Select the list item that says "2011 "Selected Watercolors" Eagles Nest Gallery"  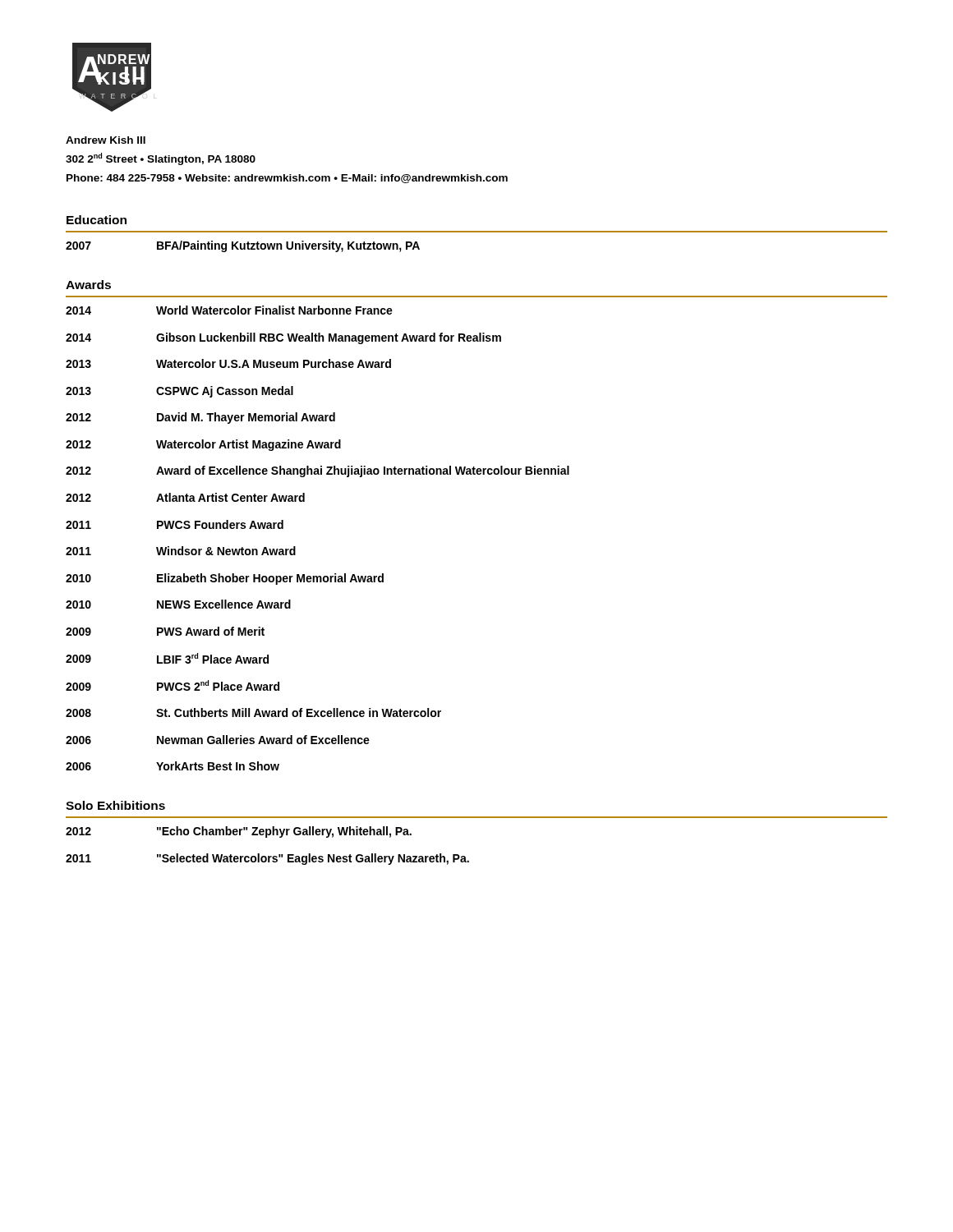click(x=476, y=859)
